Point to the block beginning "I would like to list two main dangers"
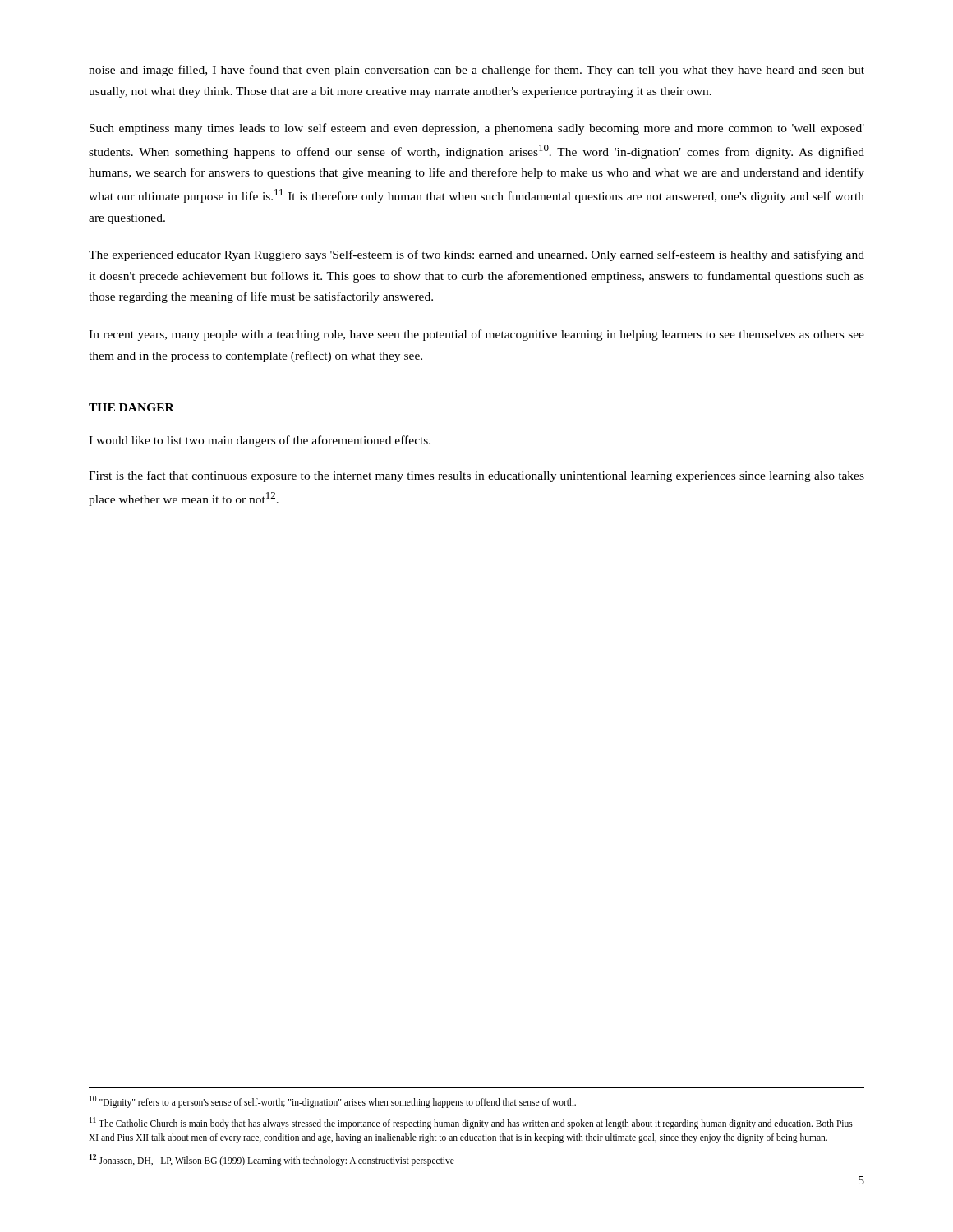This screenshot has height=1232, width=953. click(260, 440)
